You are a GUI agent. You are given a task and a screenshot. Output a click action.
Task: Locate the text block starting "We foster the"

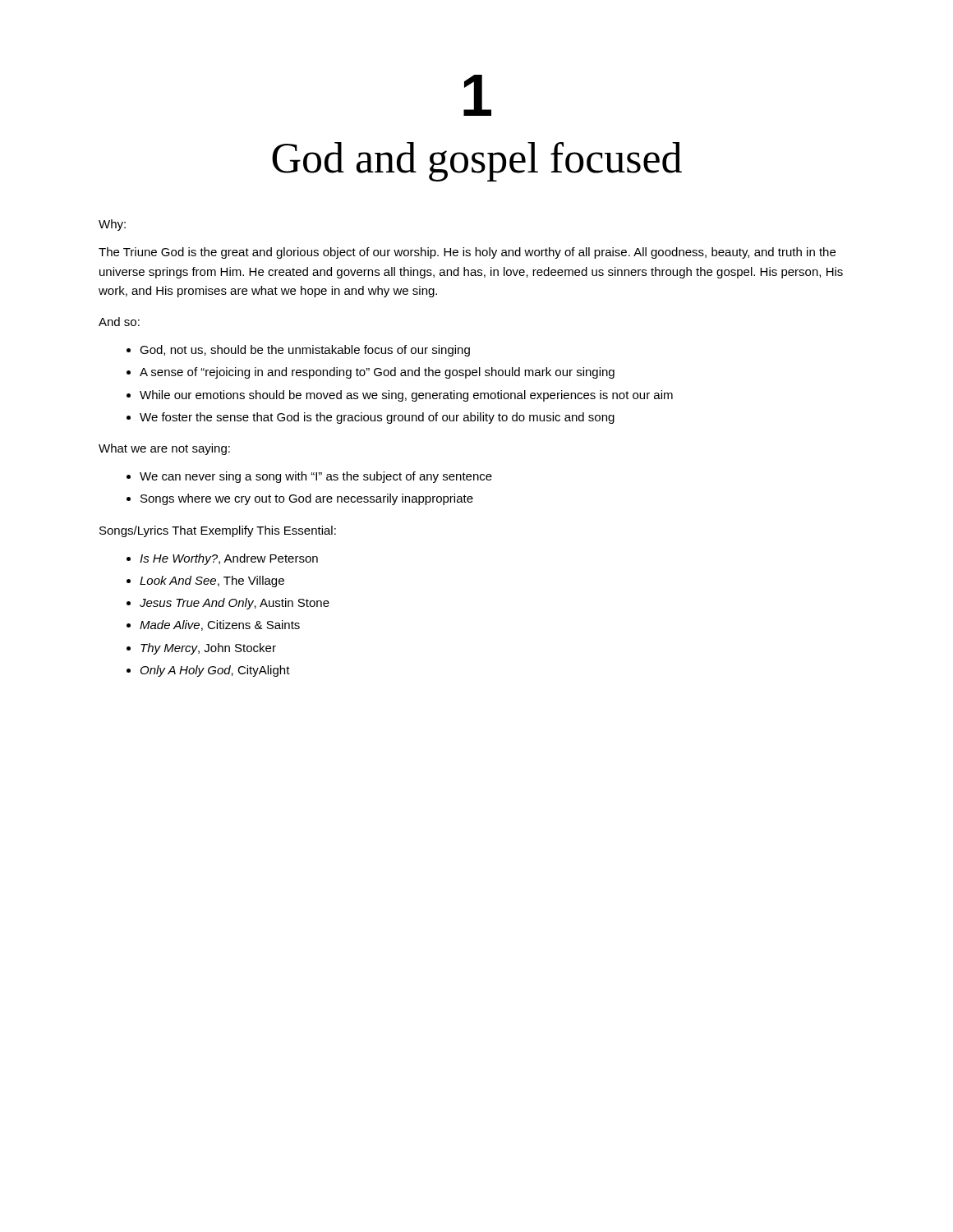[x=377, y=417]
